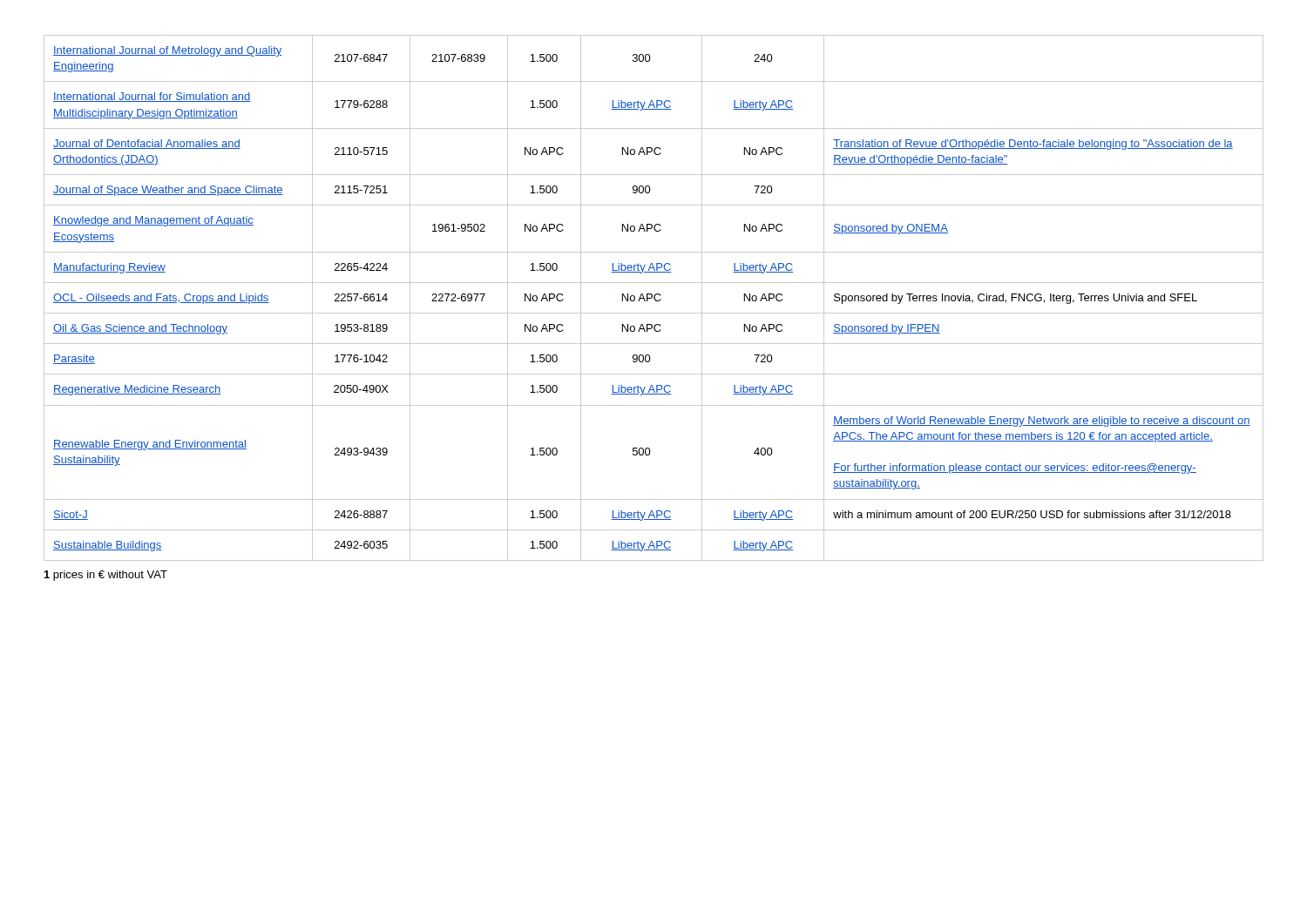Viewport: 1307px width, 924px height.
Task: Select the footnote that reads "1 prices in € without VAT"
Action: 105,574
